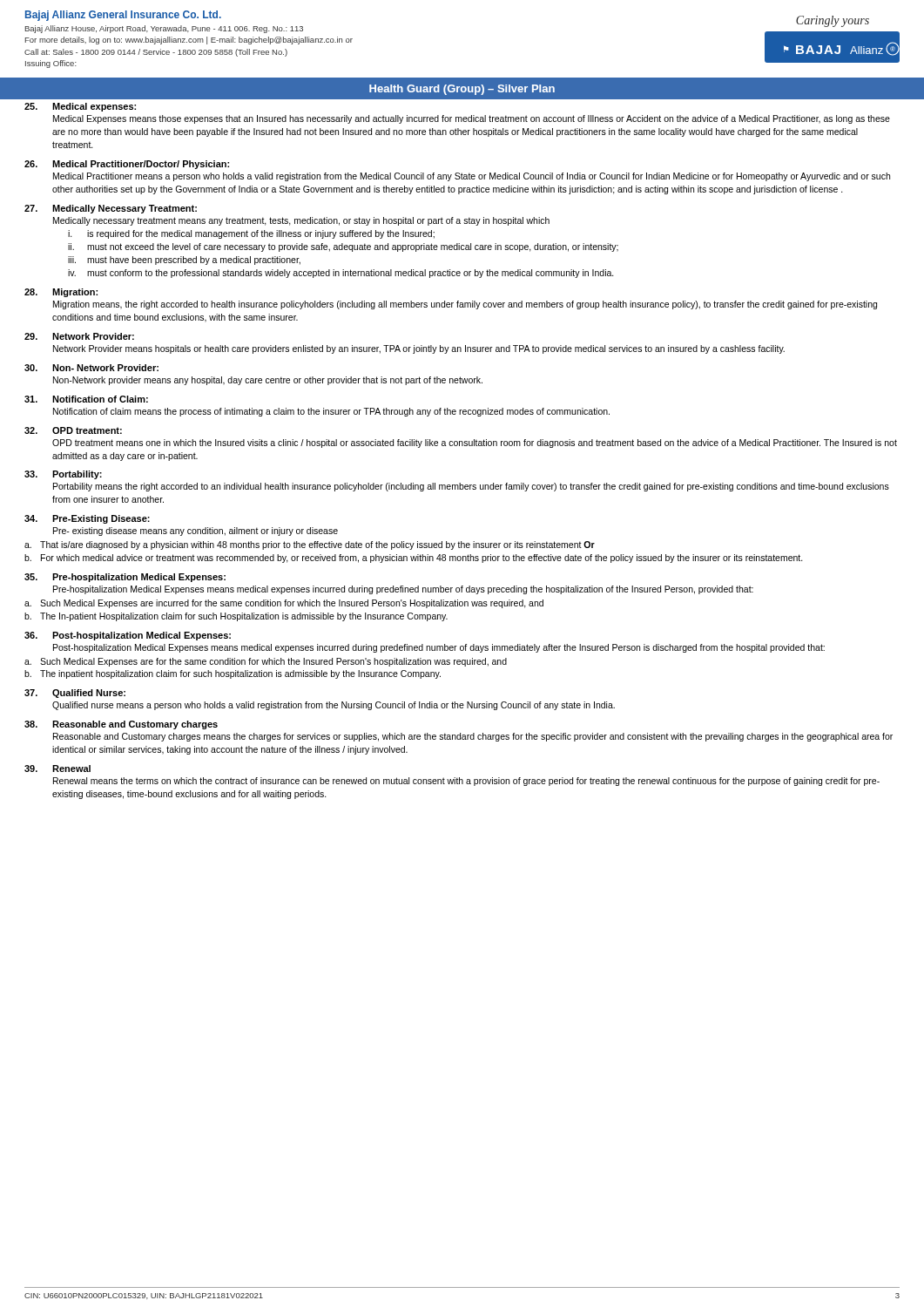Locate the passage starting "Medically necessary treatment means any treatment, tests, medication,"
Viewport: 924px width, 1307px height.
pos(301,220)
